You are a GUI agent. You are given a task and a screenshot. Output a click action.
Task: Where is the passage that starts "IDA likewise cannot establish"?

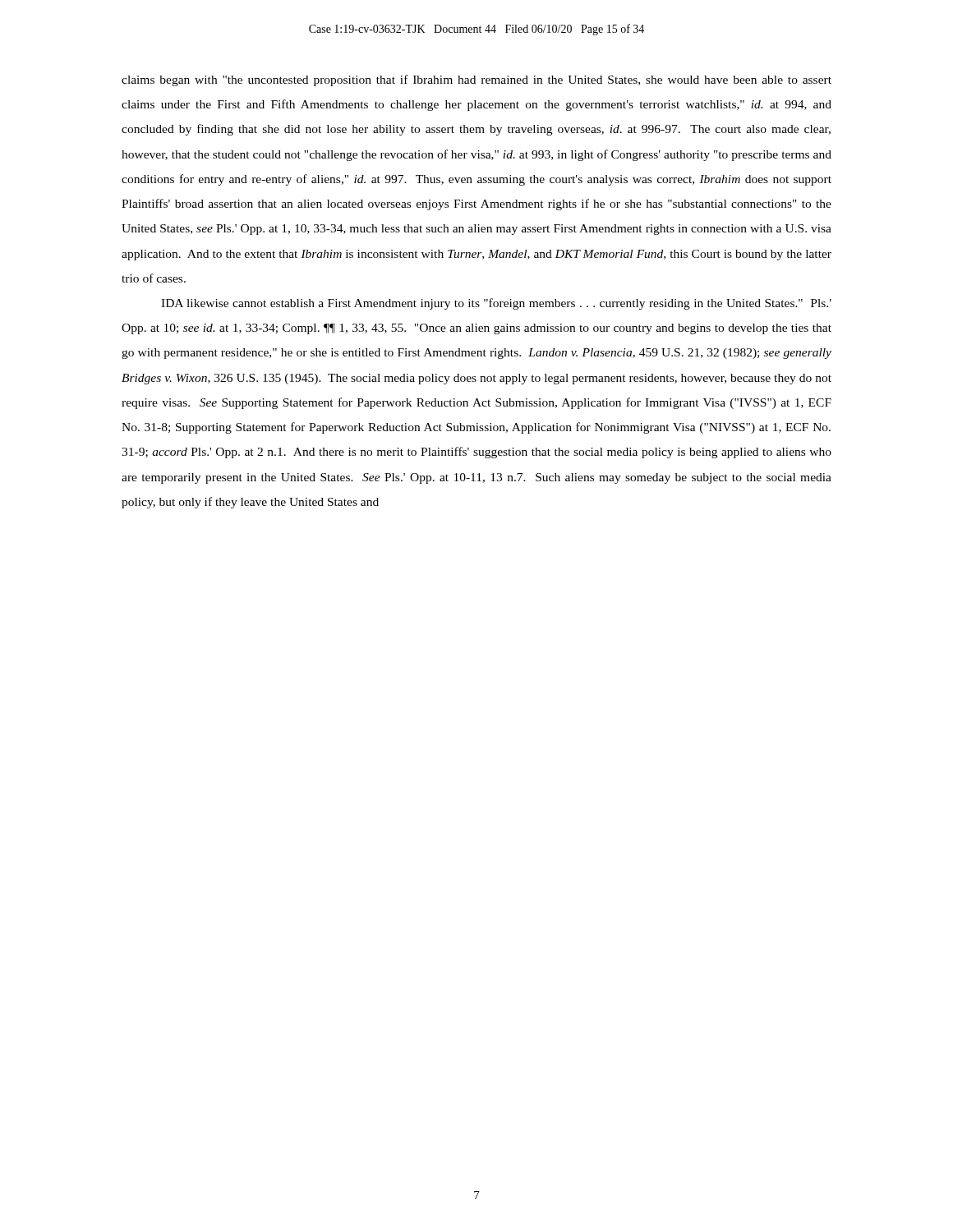(476, 402)
